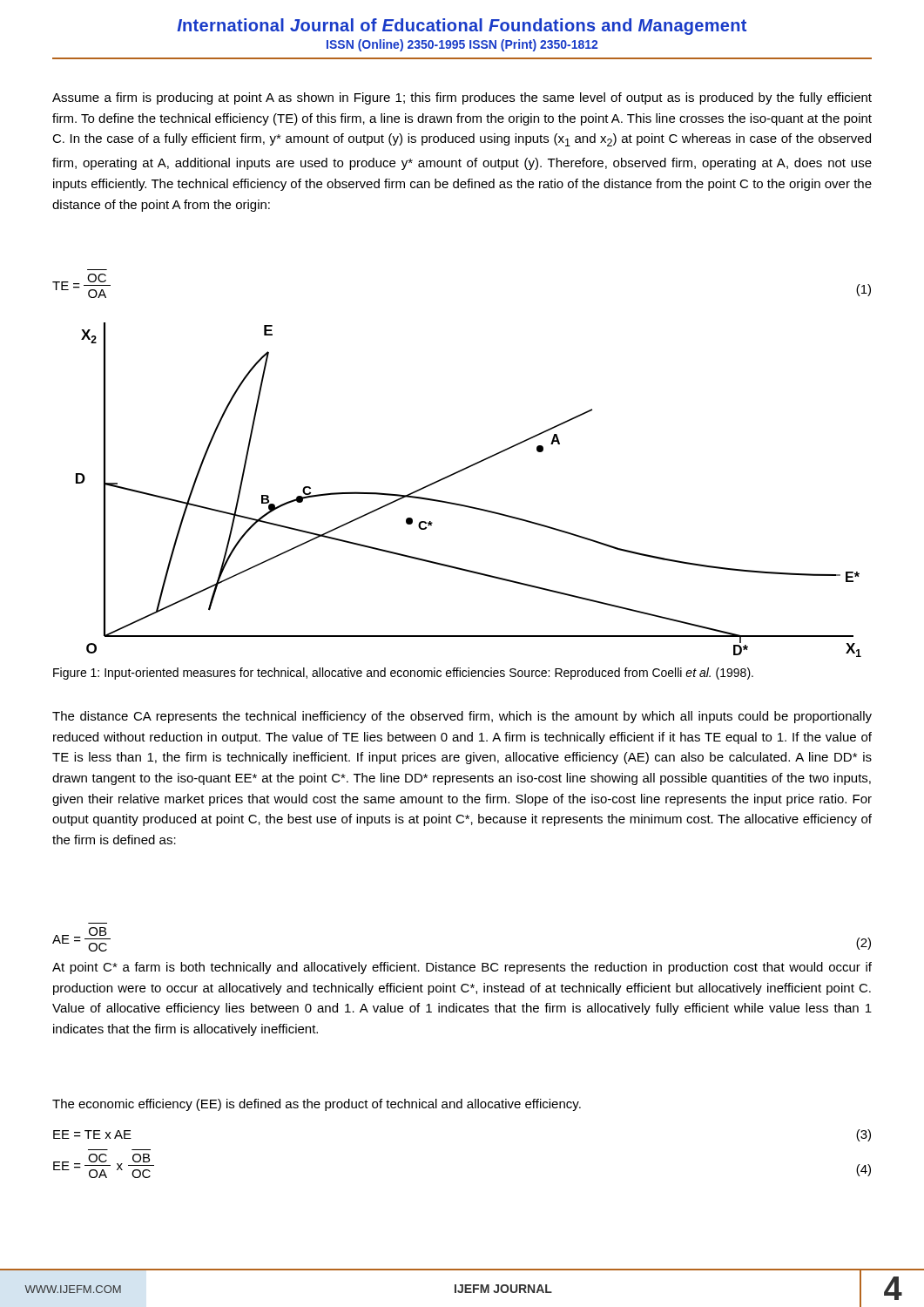Point to the region starting "EE = TE x AE"
924x1307 pixels.
[x=92, y=1134]
